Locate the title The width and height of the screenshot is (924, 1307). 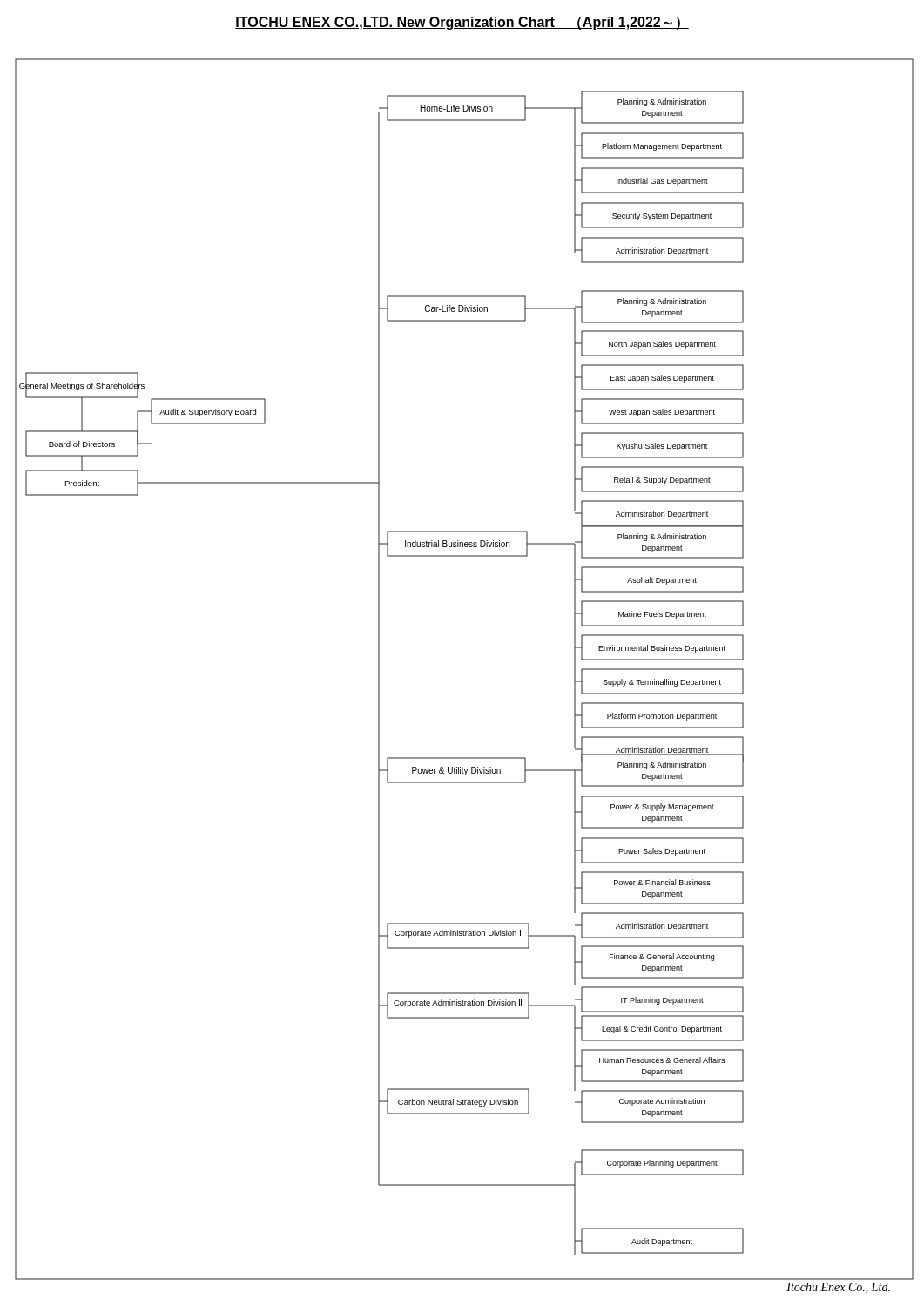pyautogui.click(x=462, y=22)
